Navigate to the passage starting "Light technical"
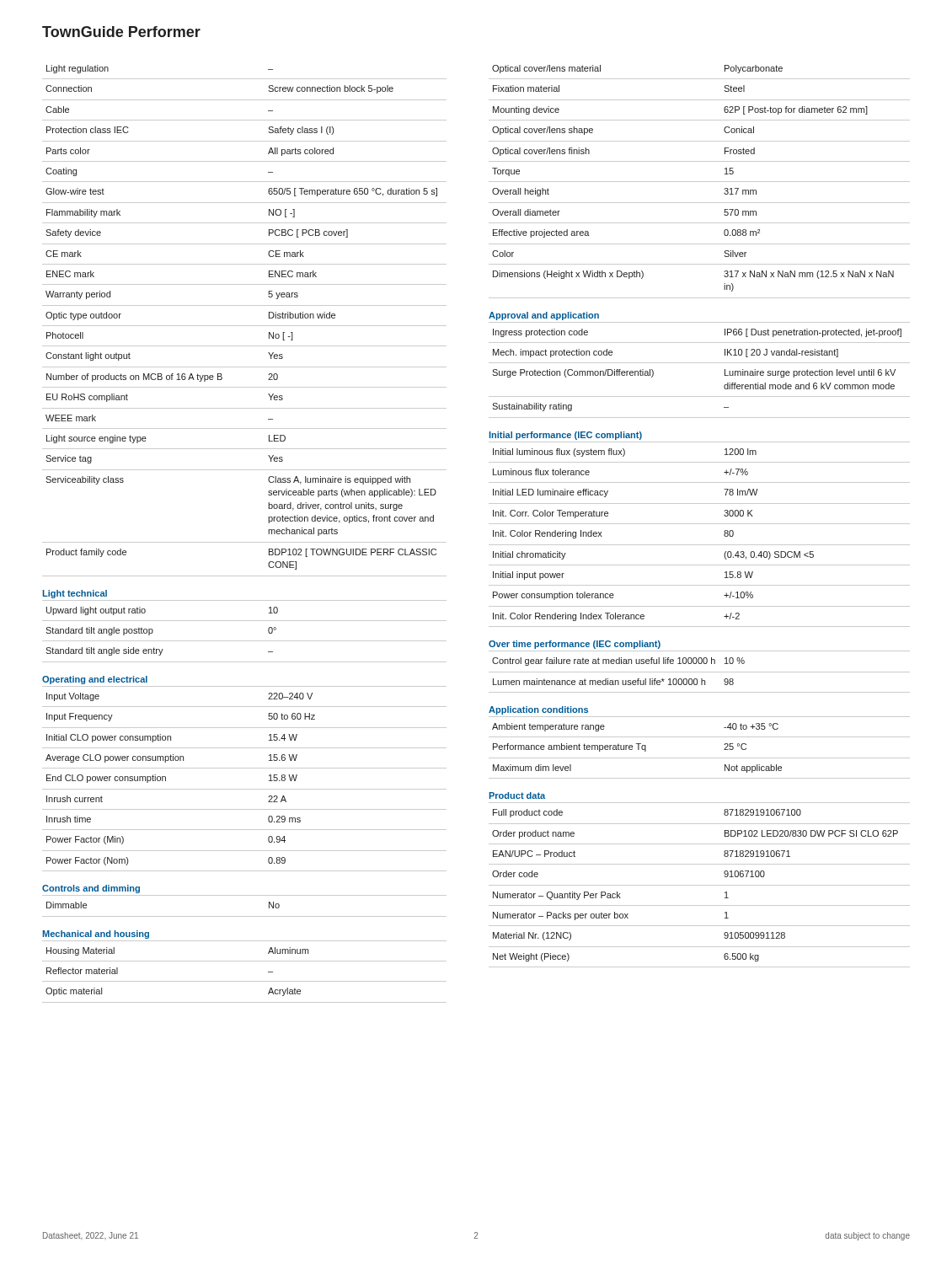 pos(75,593)
